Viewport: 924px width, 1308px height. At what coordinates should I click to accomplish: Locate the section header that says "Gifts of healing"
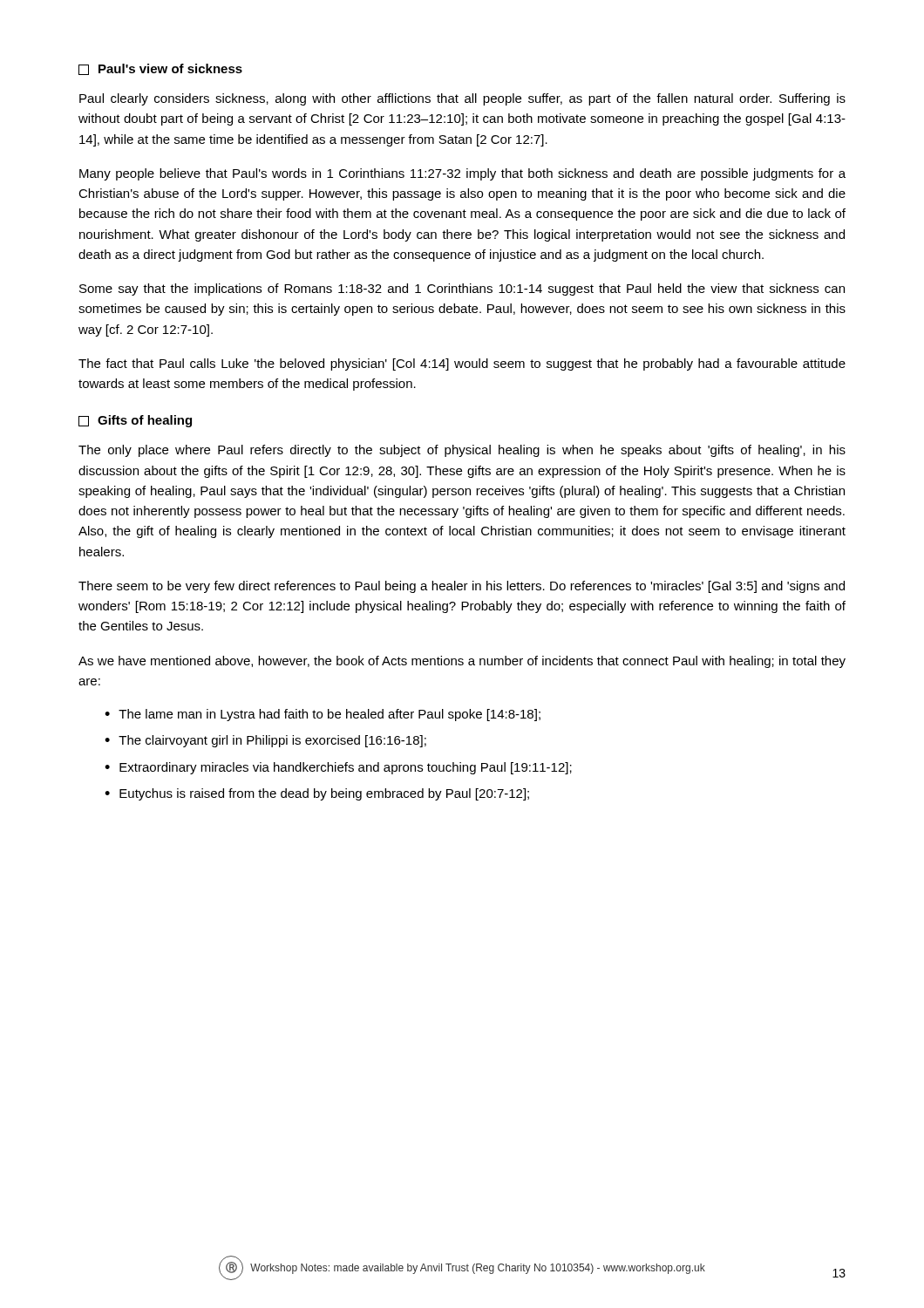click(136, 420)
